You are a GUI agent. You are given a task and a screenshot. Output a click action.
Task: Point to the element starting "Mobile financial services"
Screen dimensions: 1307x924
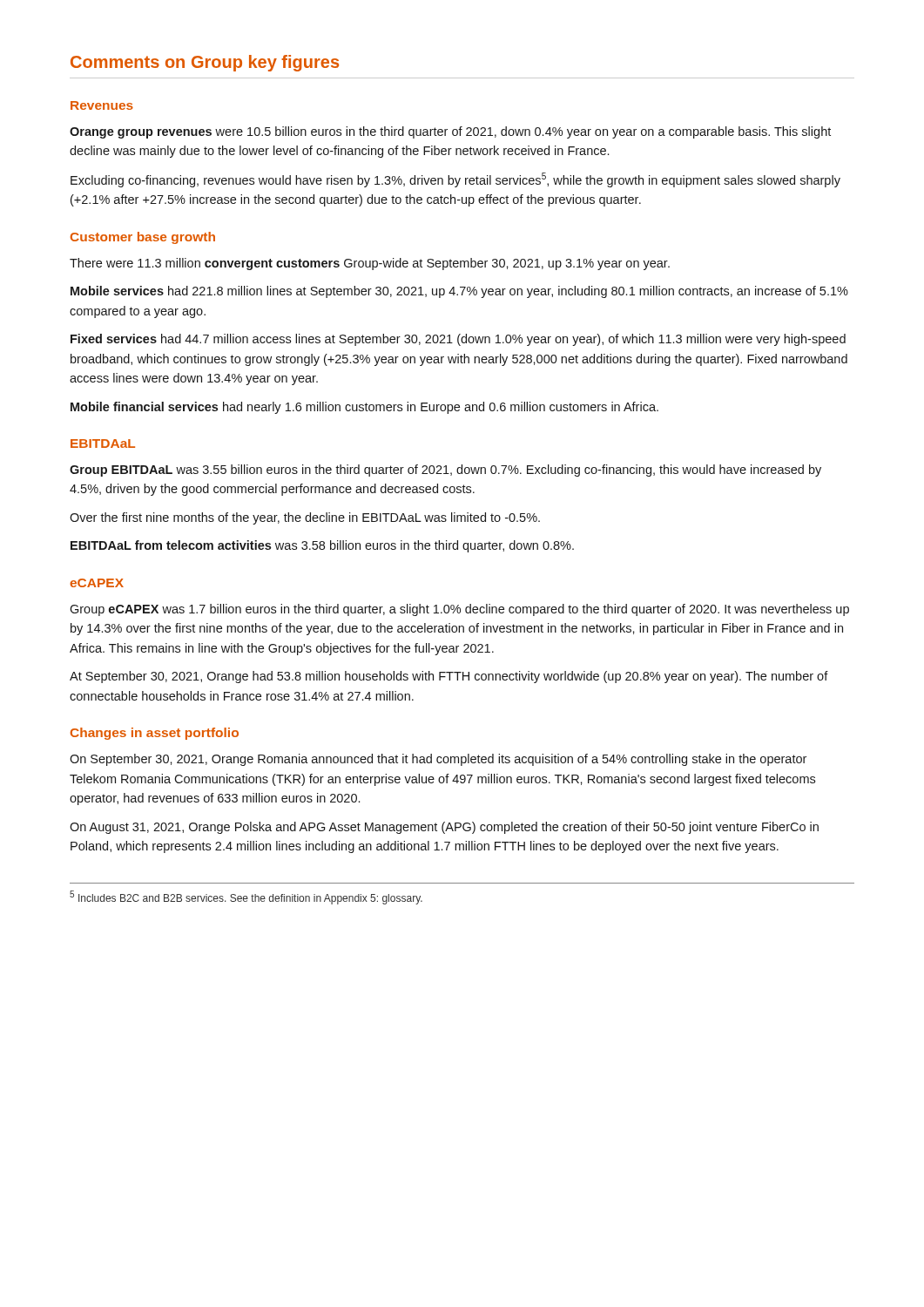pos(364,406)
